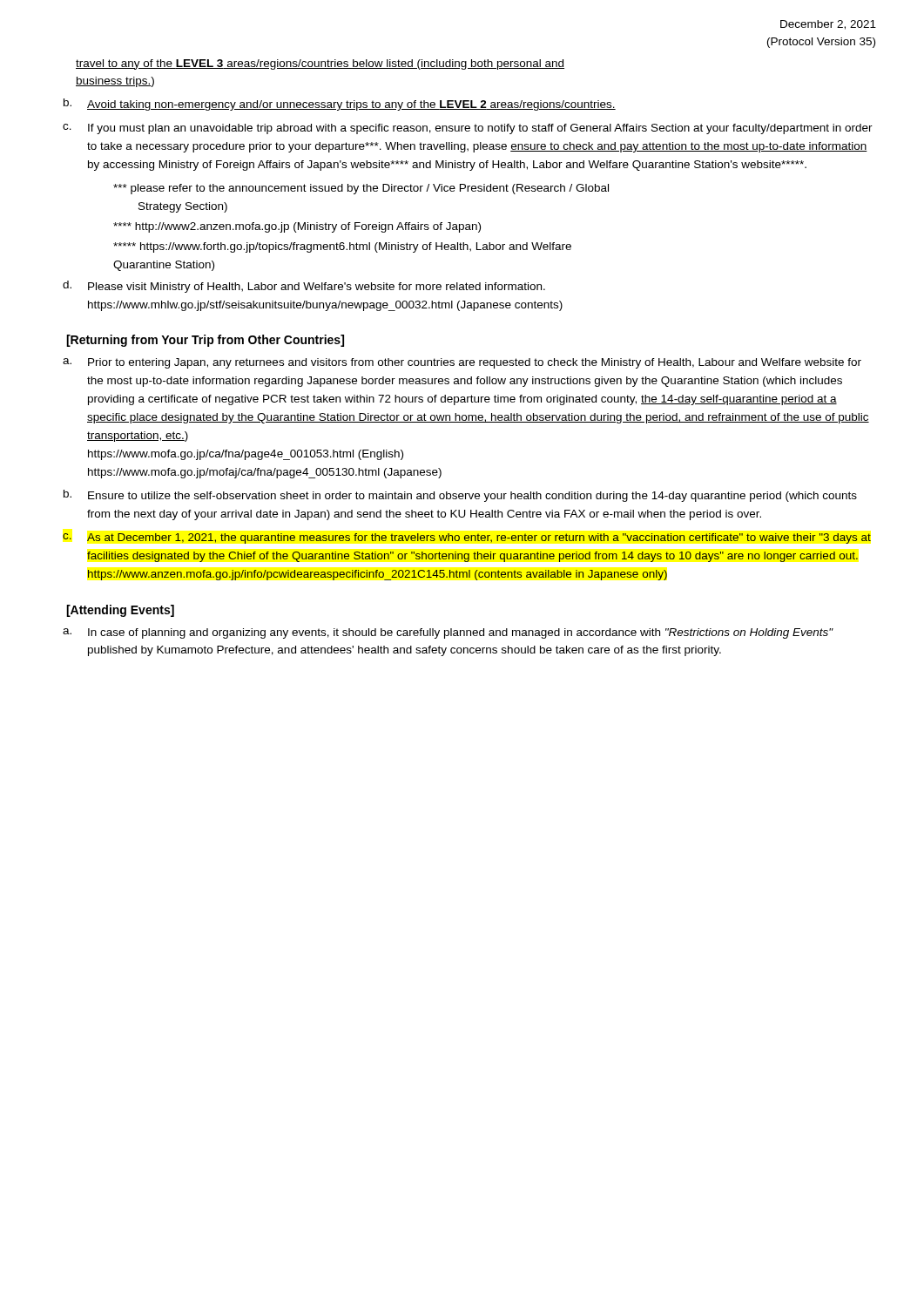Click on the region starting "*** please refer to the announcement issued"
Viewport: 924px width, 1307px height.
(x=361, y=197)
